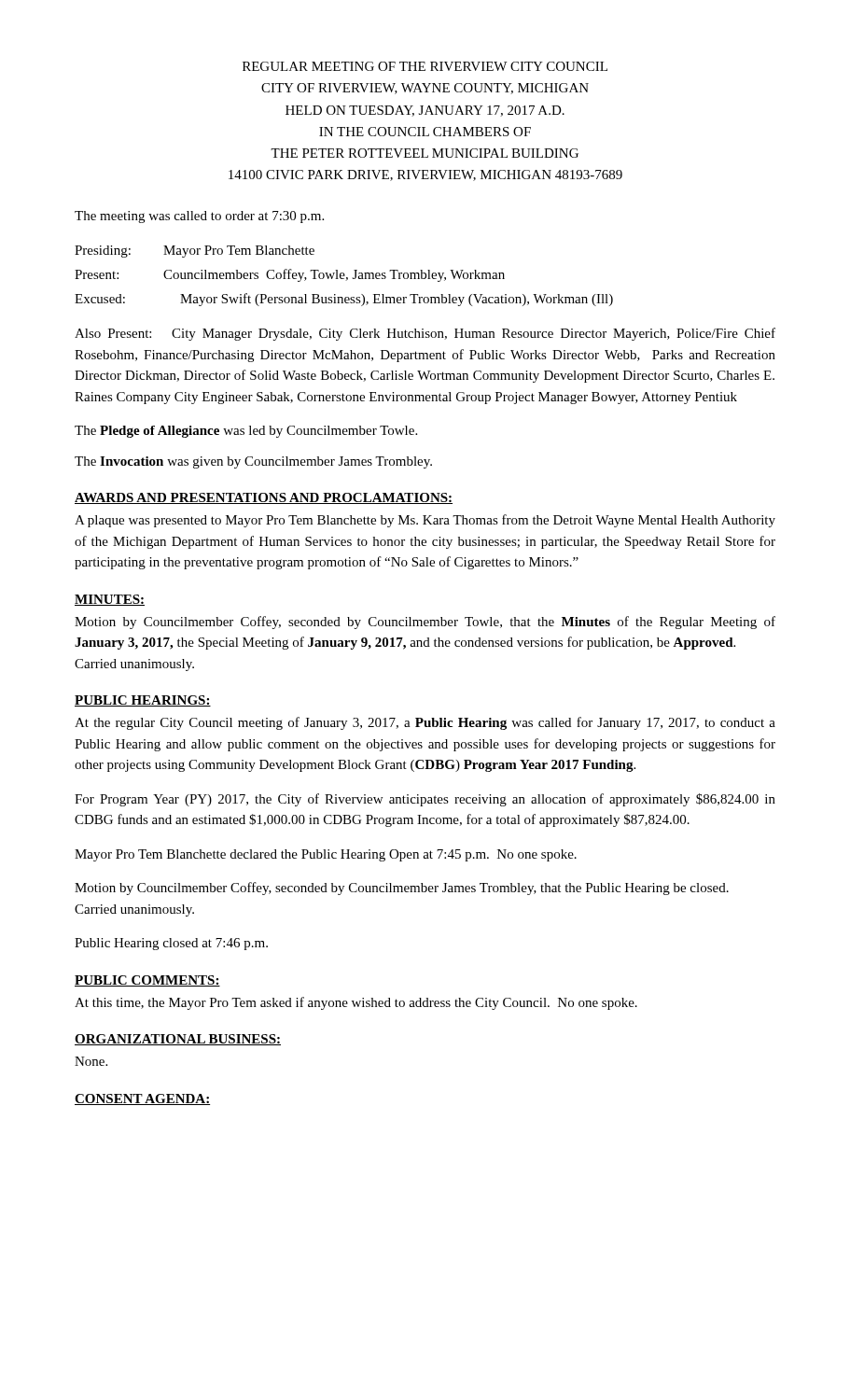Find the section header with the text "PUBLIC COMMENTS:"

(147, 980)
